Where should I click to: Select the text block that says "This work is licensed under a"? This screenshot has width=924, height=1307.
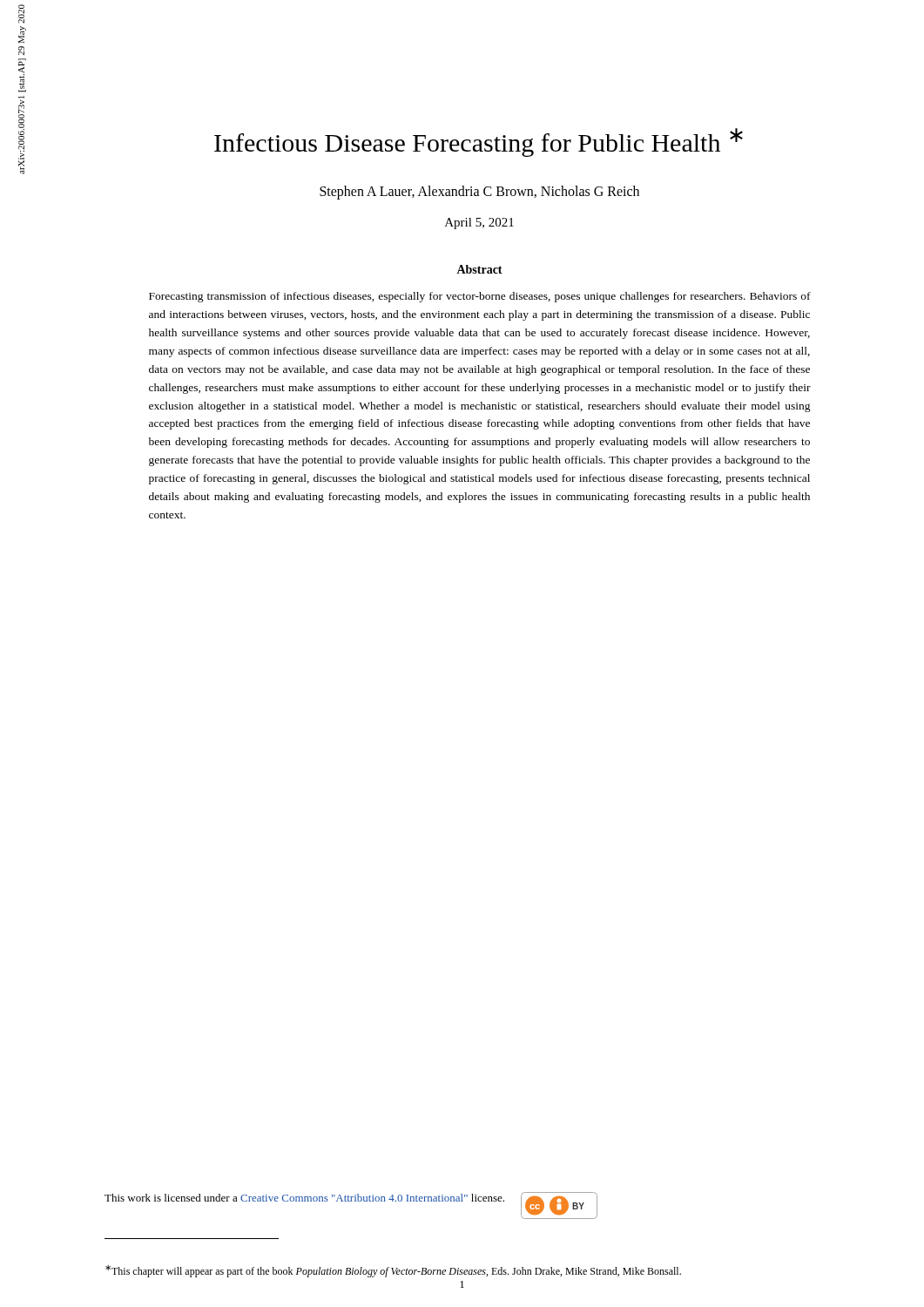[x=351, y=1207]
